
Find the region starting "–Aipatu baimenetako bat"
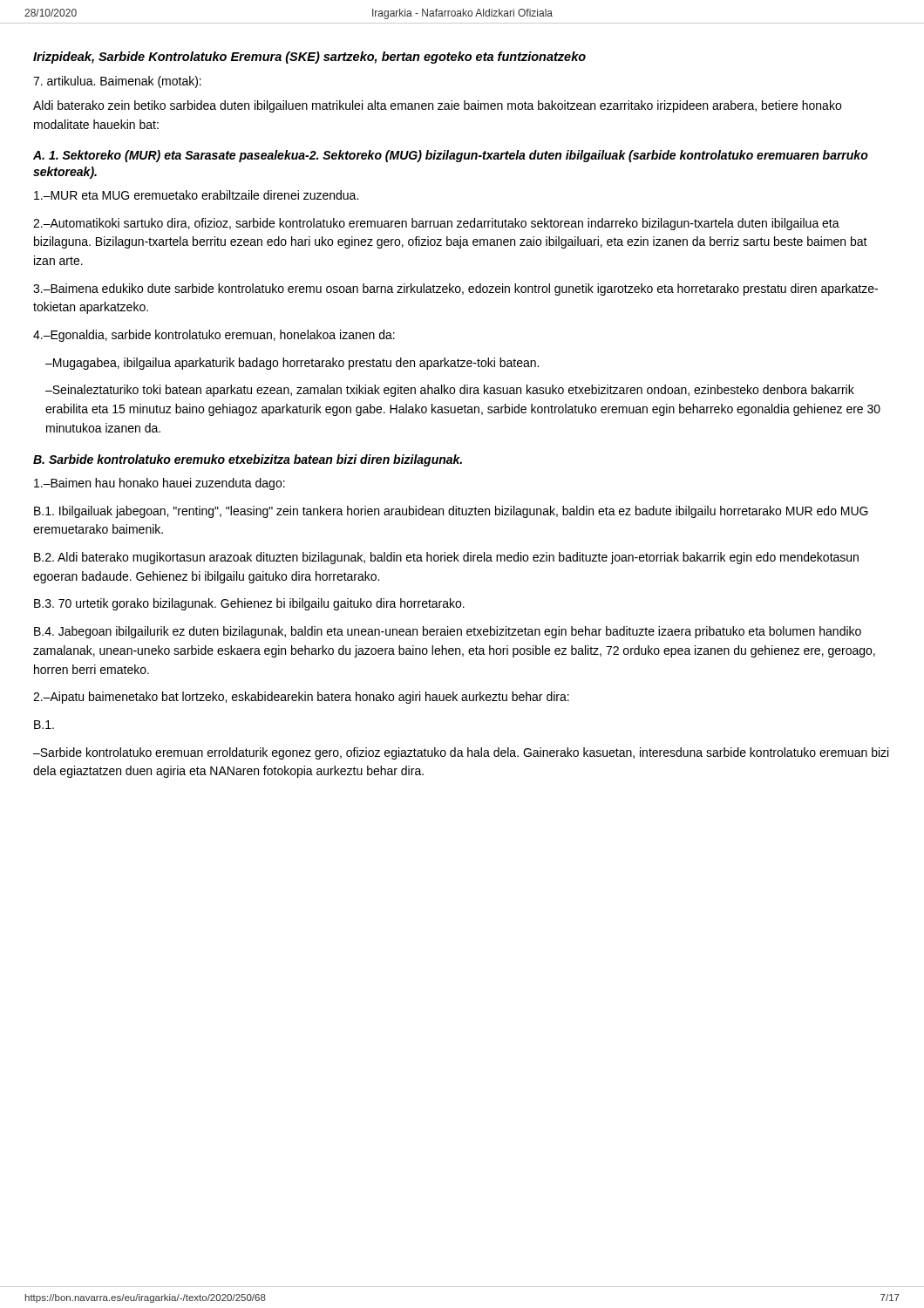pyautogui.click(x=301, y=697)
